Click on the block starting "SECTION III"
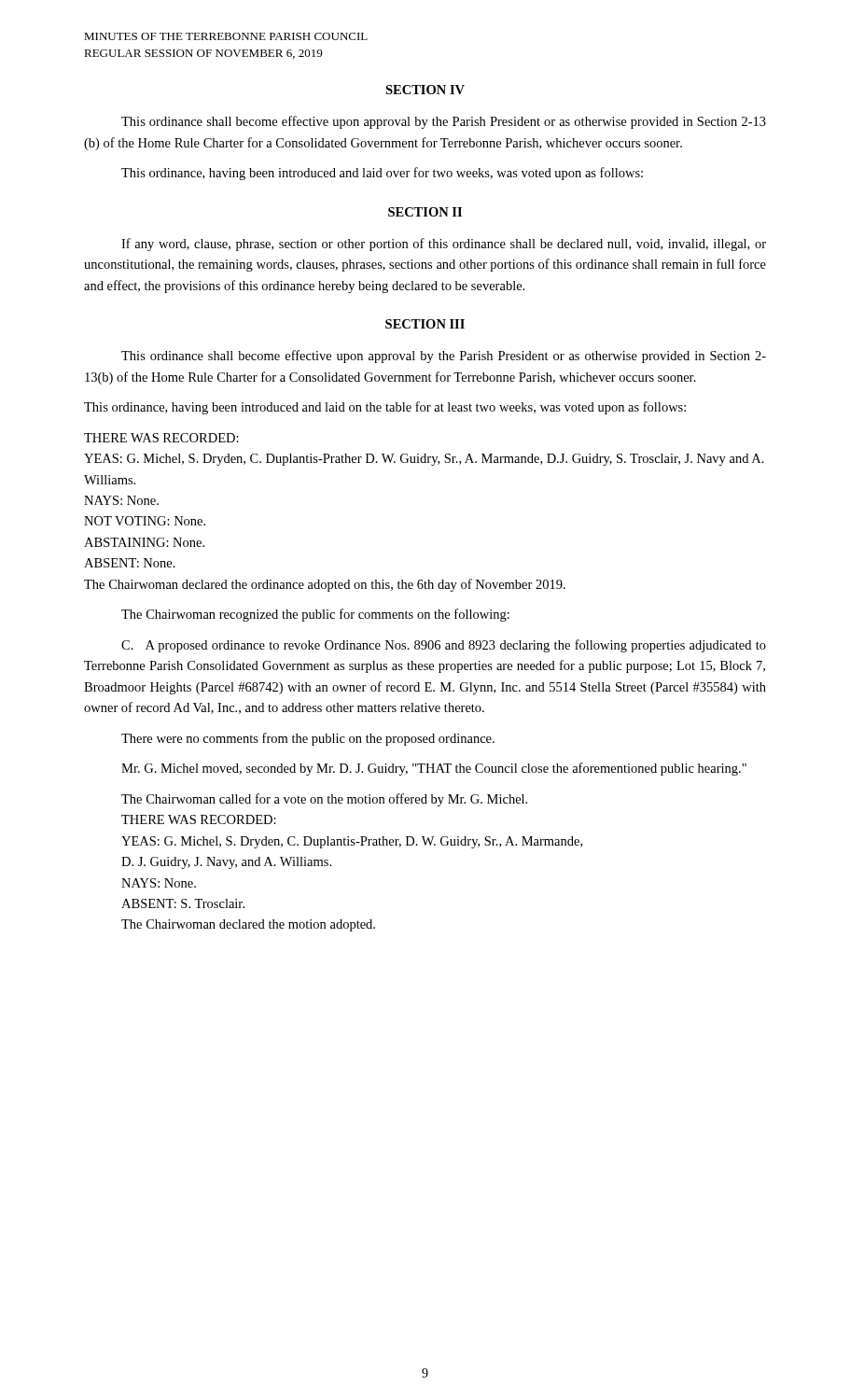This screenshot has width=850, height=1400. 425,324
